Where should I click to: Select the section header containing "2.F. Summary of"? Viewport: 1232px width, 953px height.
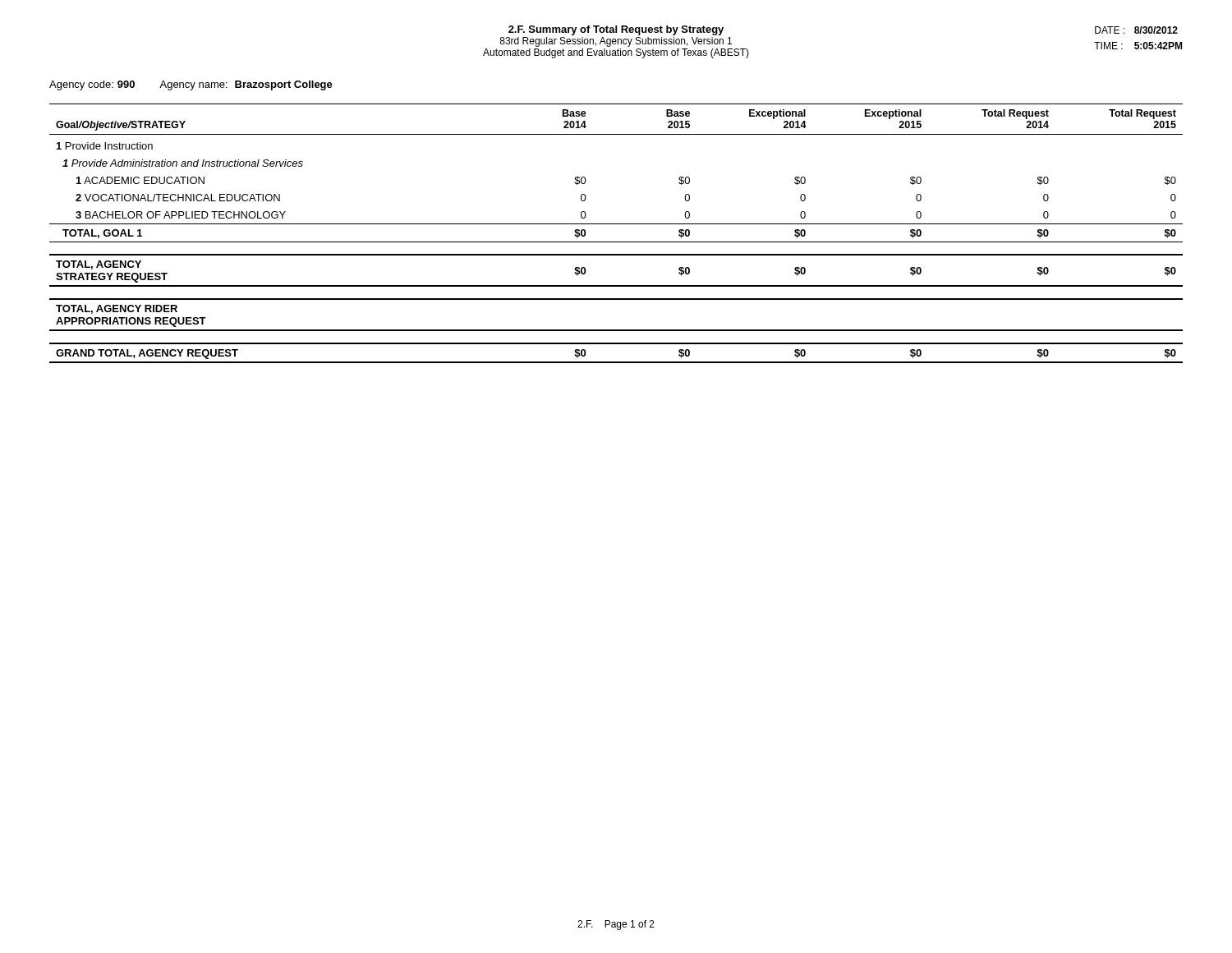[616, 41]
